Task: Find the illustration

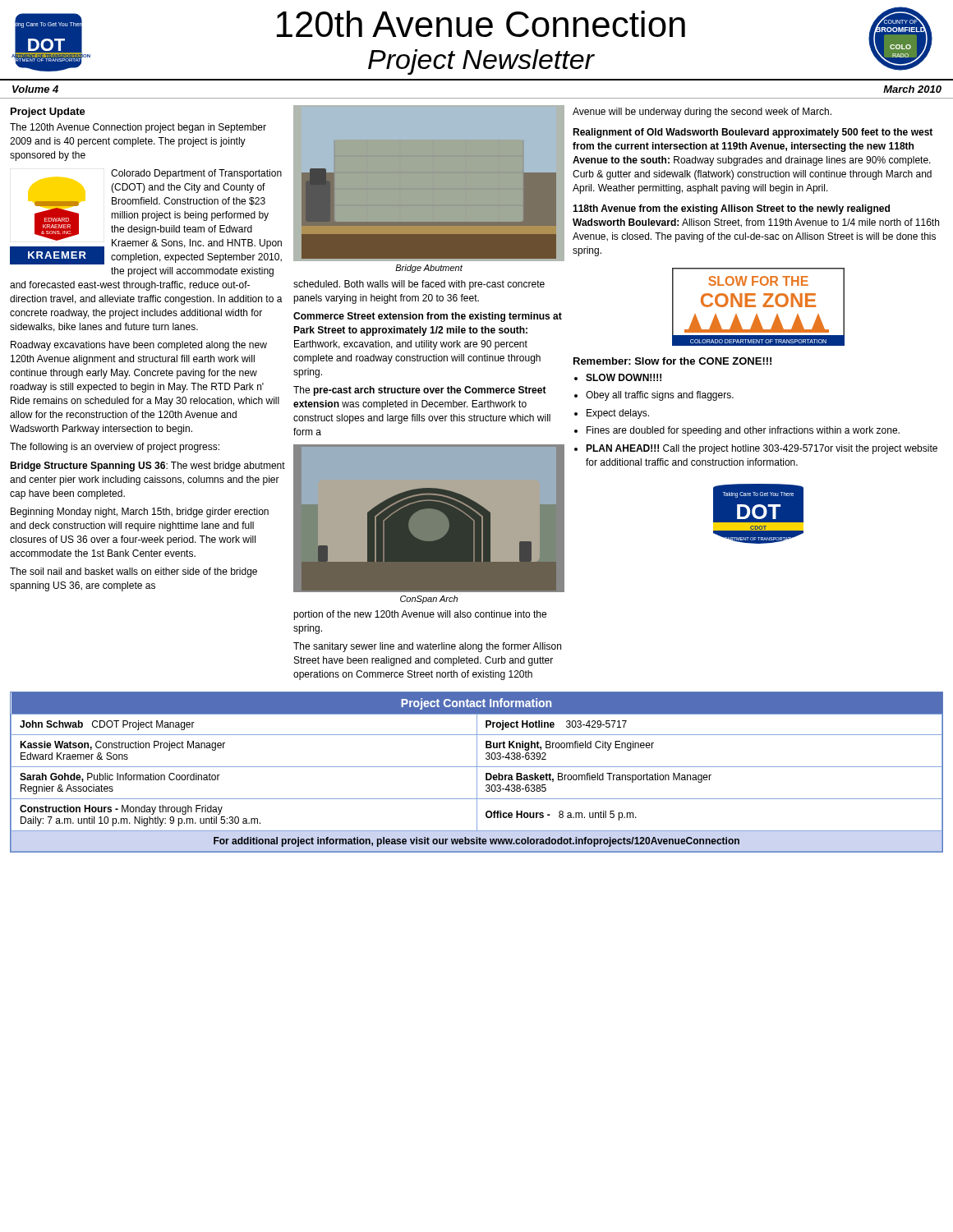Action: 758,308
